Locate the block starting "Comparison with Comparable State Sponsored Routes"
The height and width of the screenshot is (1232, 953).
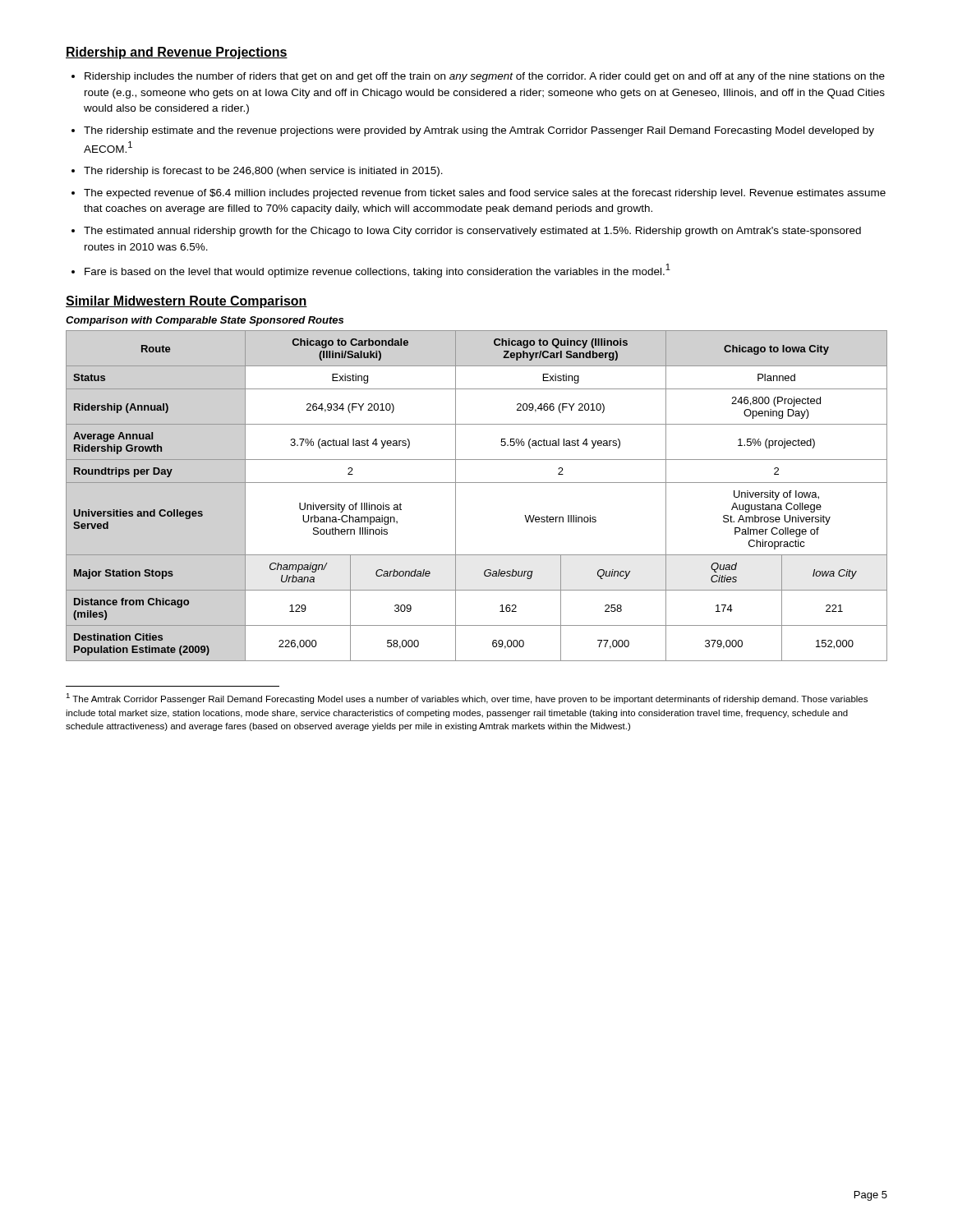tap(205, 320)
